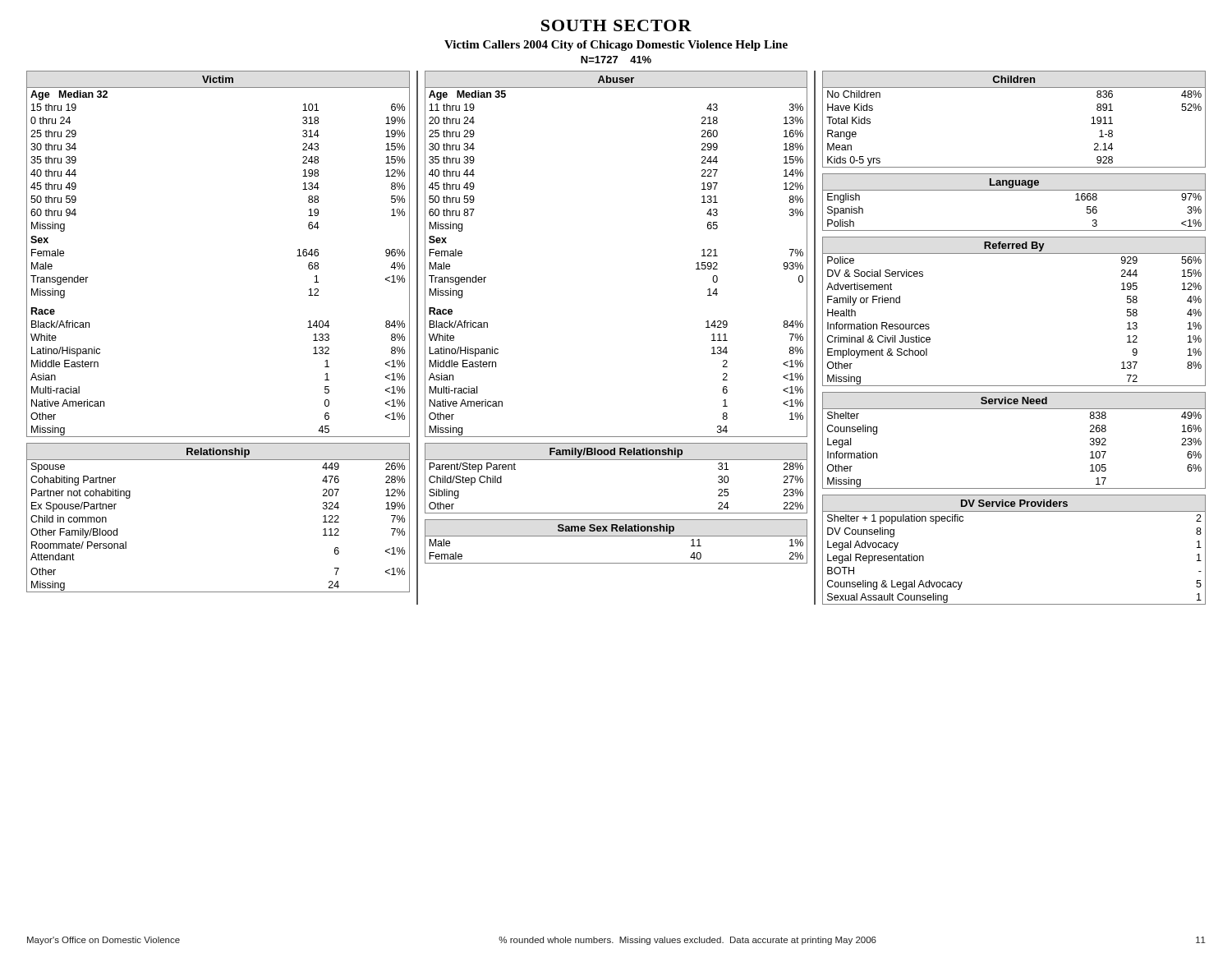The width and height of the screenshot is (1232, 953).
Task: Select the table that reads "Shelter + 1 population specific"
Action: click(1014, 550)
